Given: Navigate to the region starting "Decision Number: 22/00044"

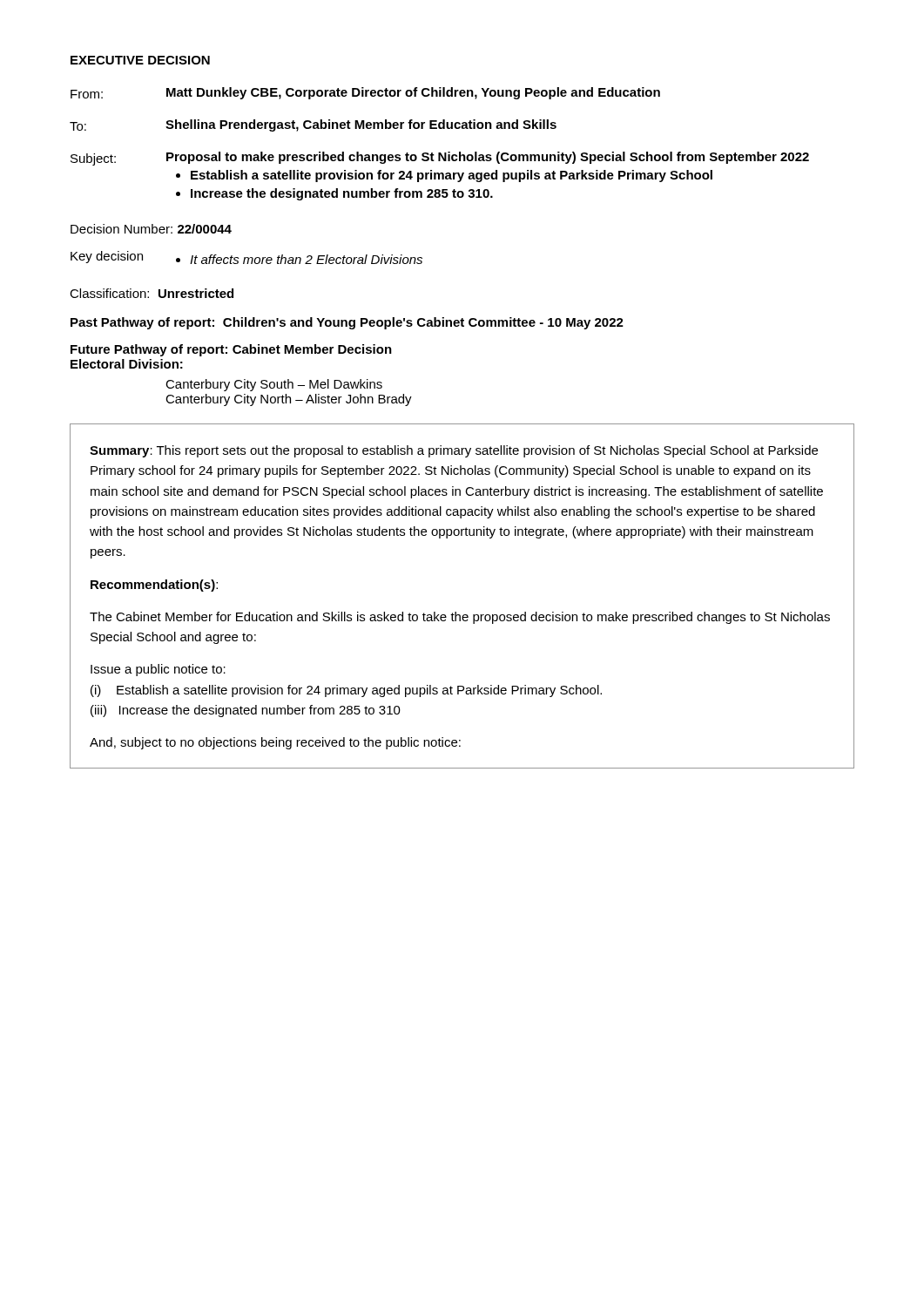Looking at the screenshot, I should [151, 229].
